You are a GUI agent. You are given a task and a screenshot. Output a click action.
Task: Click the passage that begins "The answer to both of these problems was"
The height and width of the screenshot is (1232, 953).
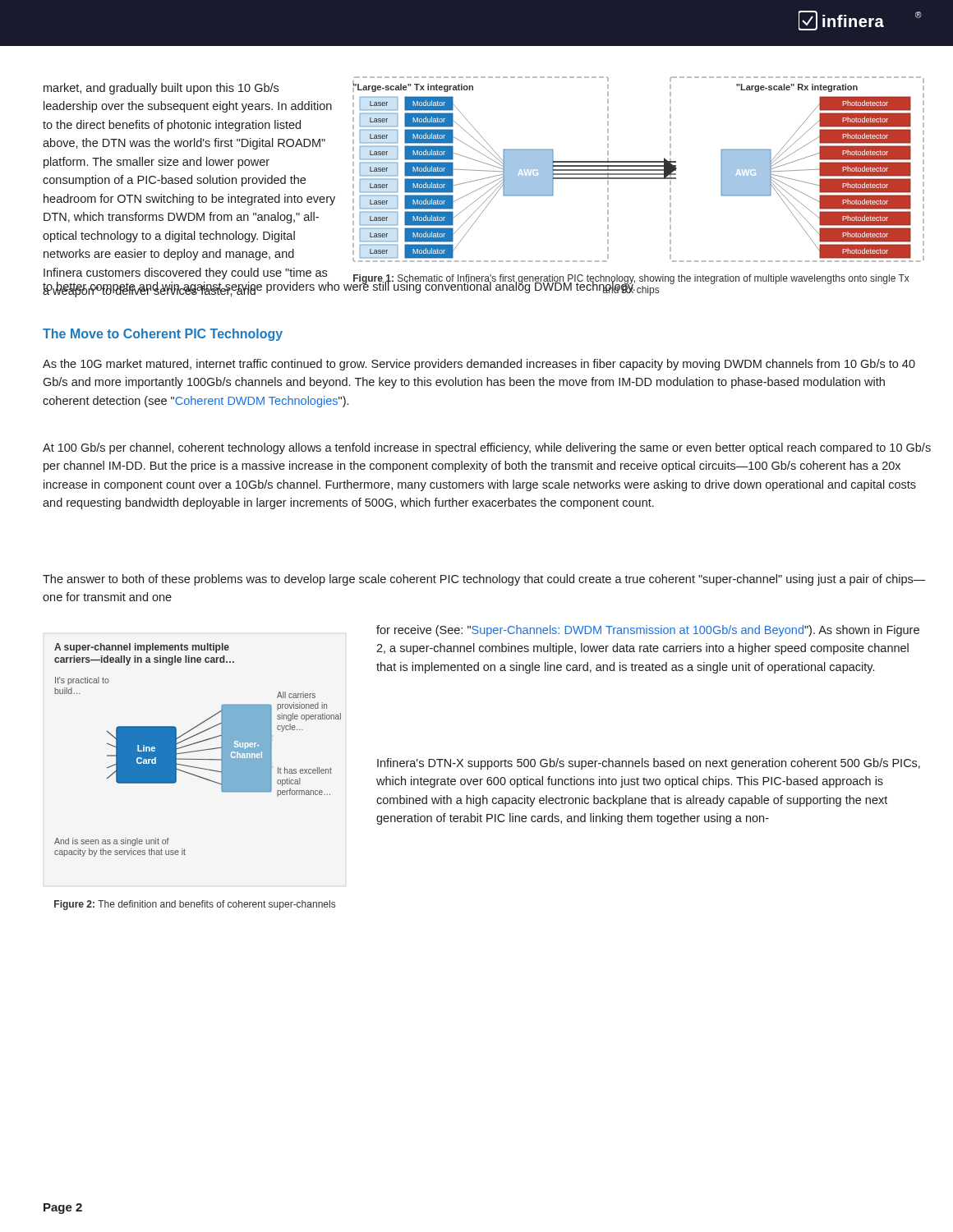point(484,588)
